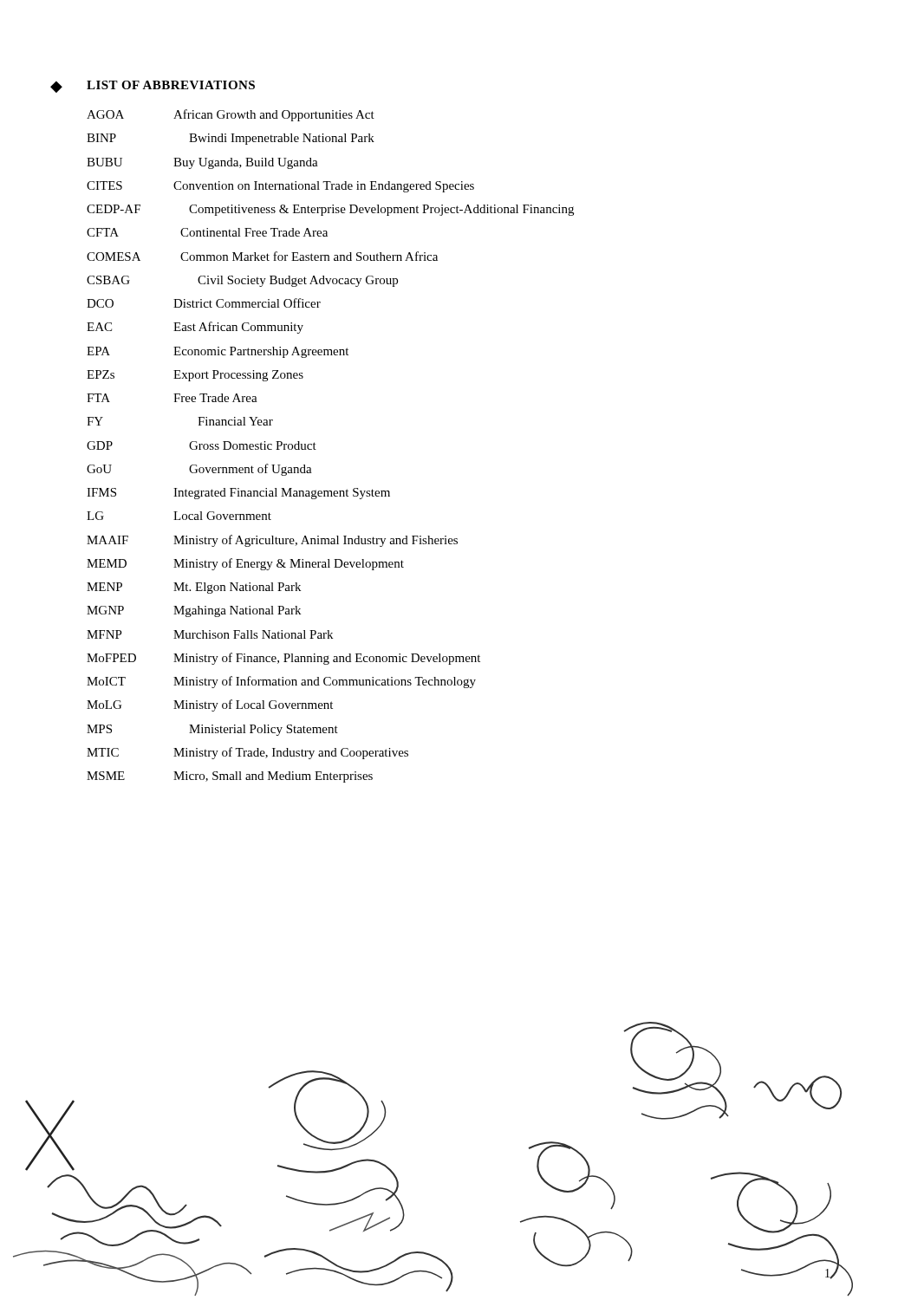Image resolution: width=924 pixels, height=1300 pixels.
Task: Find the block starting "CFTAContinental Free Trade Area"
Action: coord(207,233)
